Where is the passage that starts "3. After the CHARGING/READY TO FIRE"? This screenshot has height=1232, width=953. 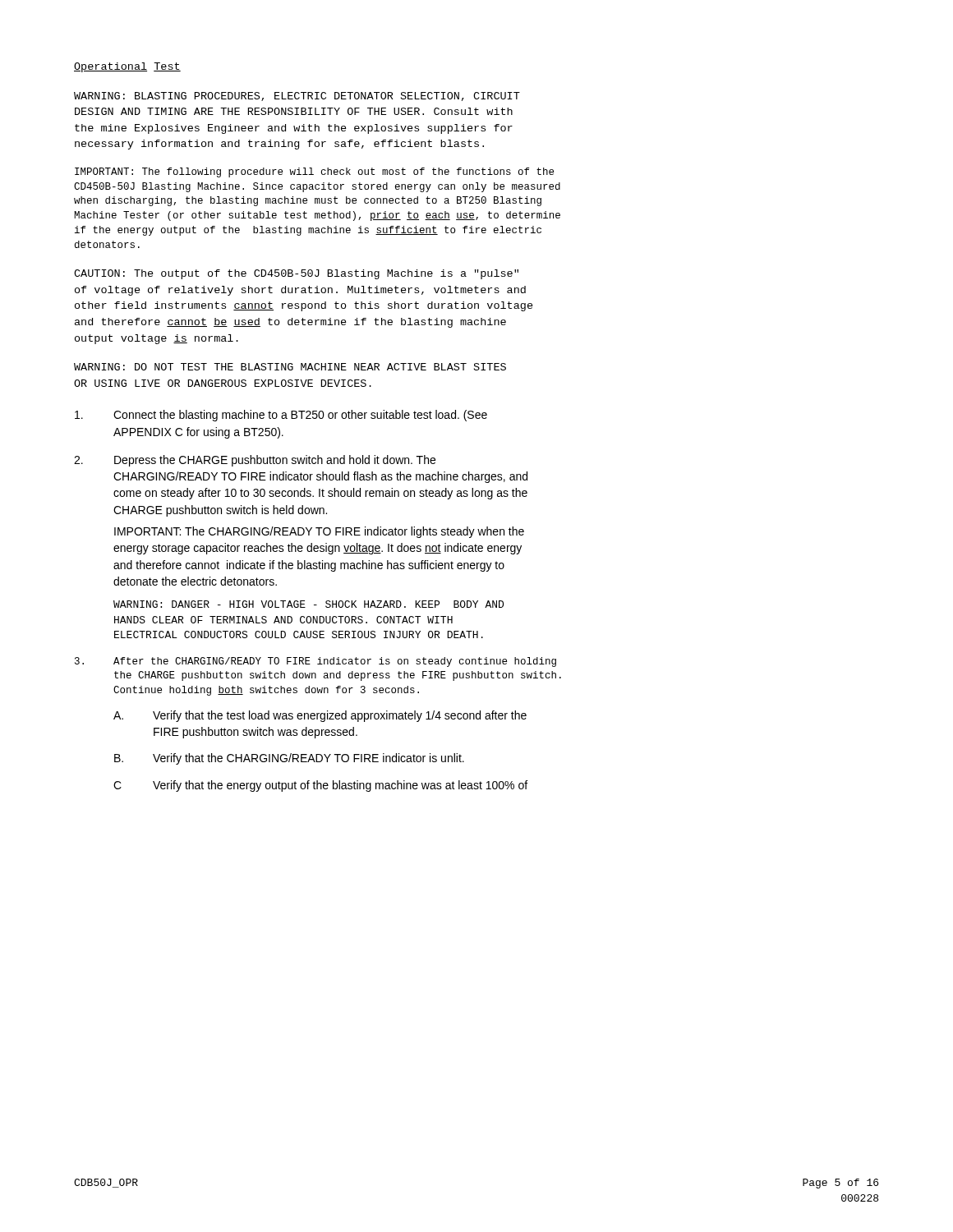tap(476, 677)
